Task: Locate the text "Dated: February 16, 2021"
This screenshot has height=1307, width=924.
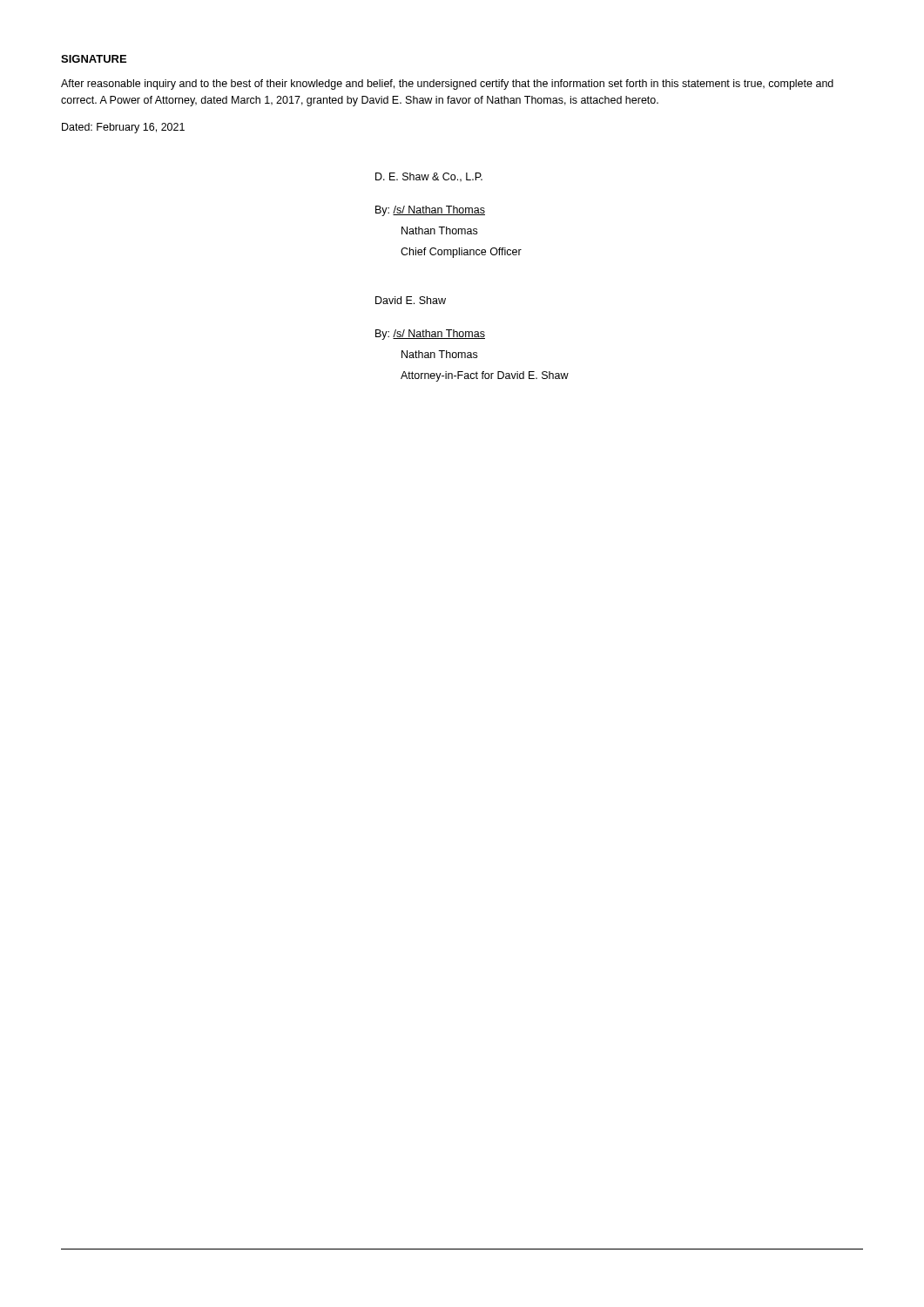Action: [x=123, y=127]
